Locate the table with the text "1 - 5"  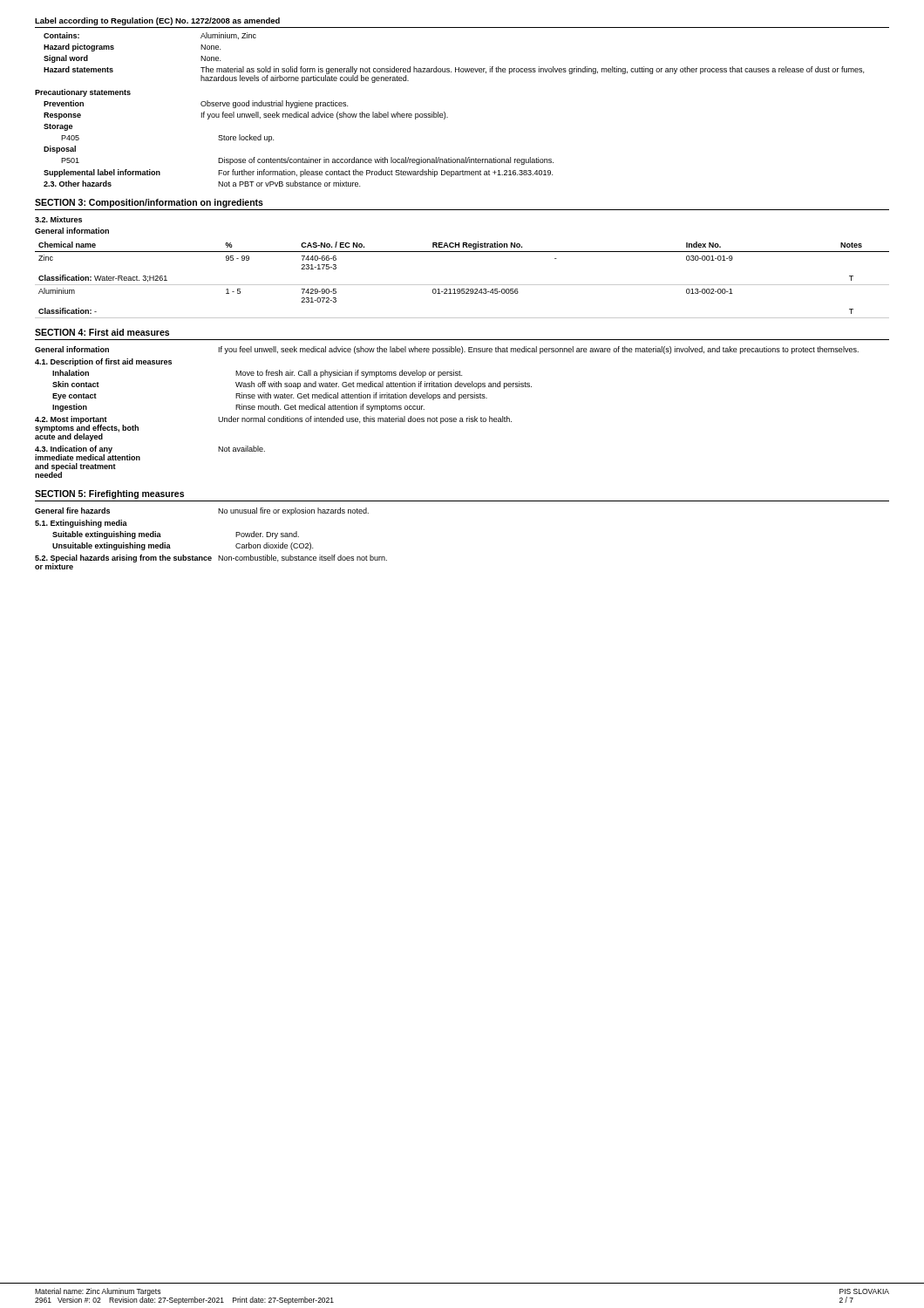(x=462, y=279)
